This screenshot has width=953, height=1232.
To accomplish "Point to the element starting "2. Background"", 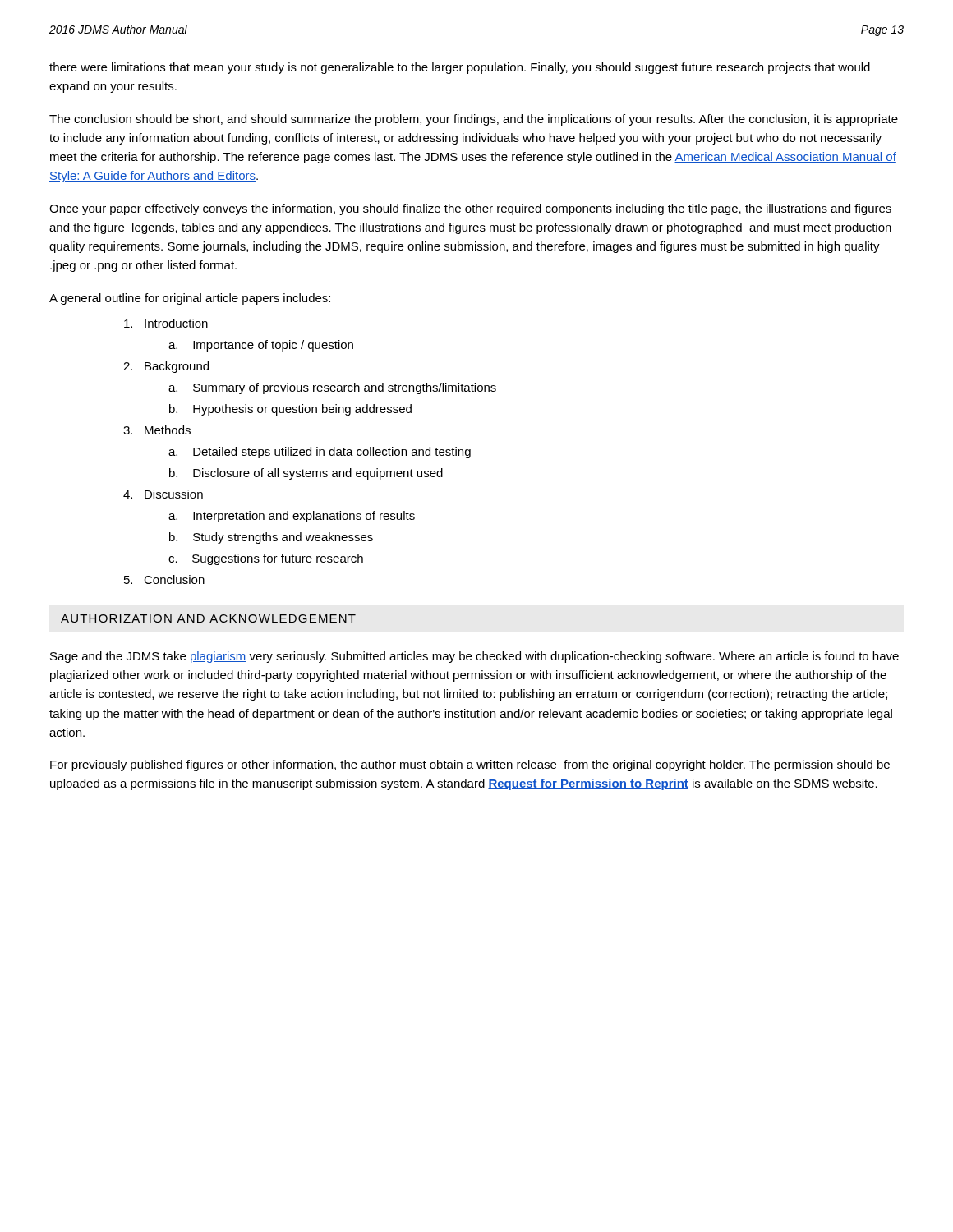I will pyautogui.click(x=166, y=366).
